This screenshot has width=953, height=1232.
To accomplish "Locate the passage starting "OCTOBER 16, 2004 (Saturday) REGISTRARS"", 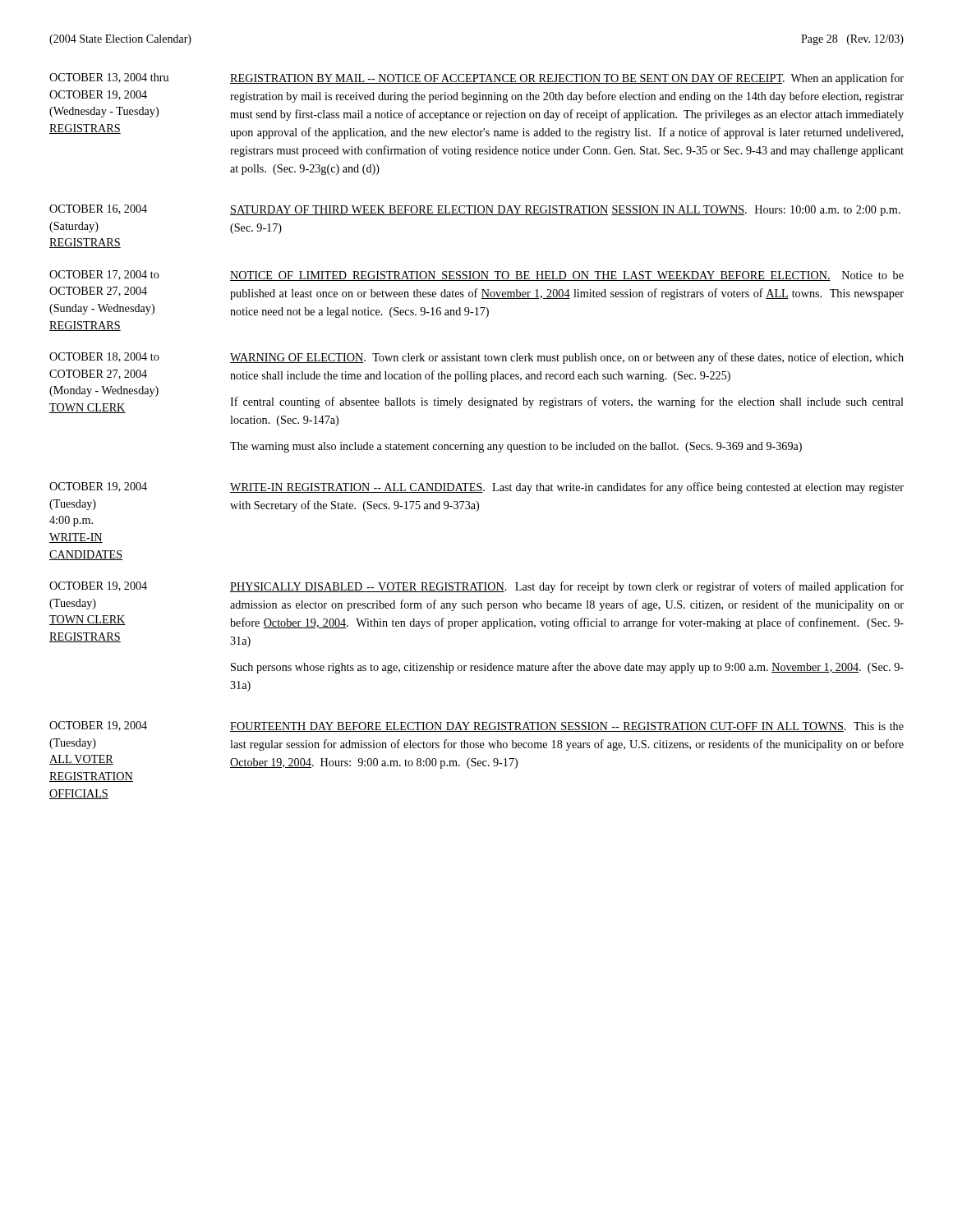I will [x=98, y=226].
